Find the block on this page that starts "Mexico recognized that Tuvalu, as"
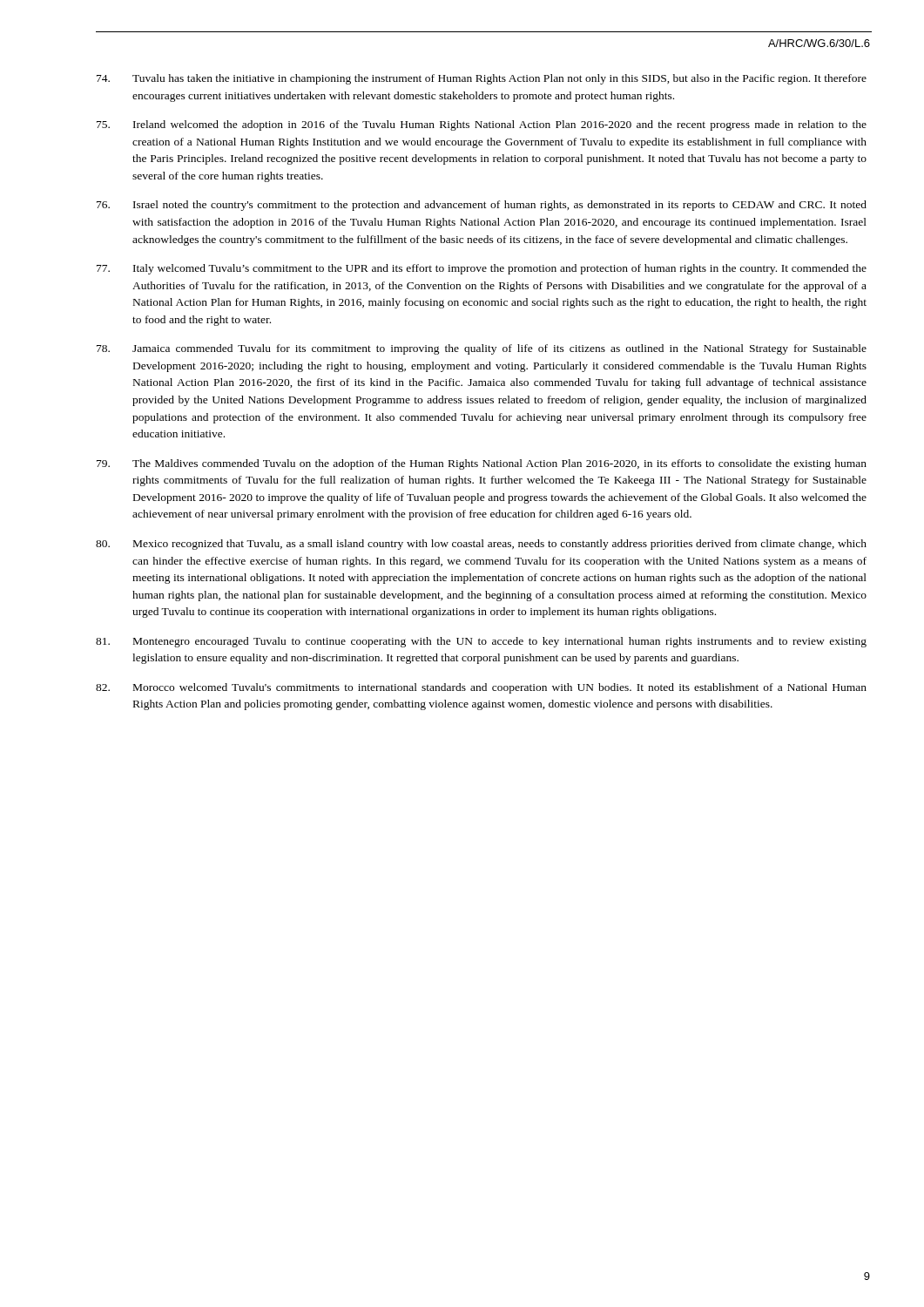Viewport: 924px width, 1307px height. 481,578
